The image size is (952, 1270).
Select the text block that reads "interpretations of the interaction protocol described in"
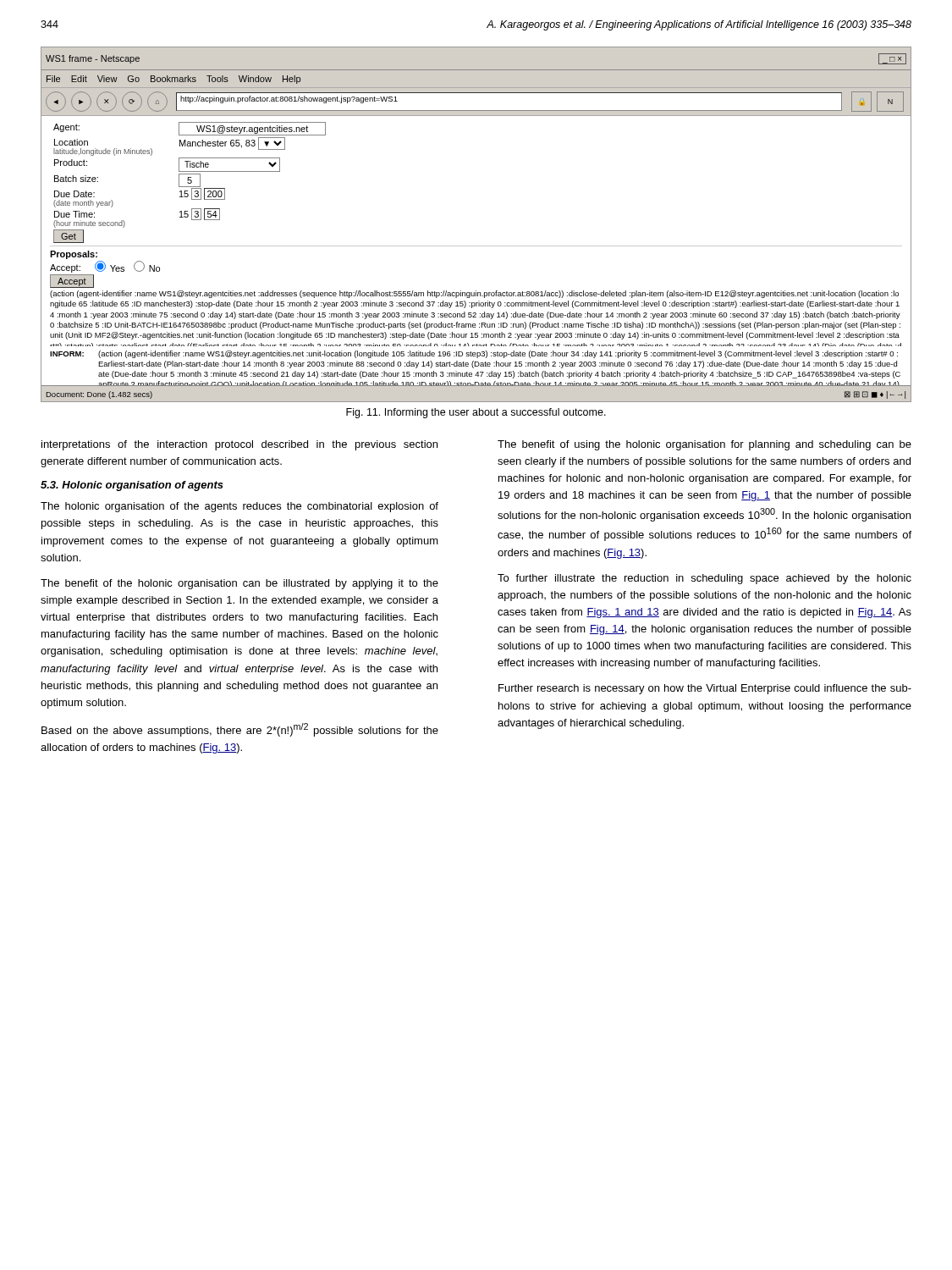point(239,453)
